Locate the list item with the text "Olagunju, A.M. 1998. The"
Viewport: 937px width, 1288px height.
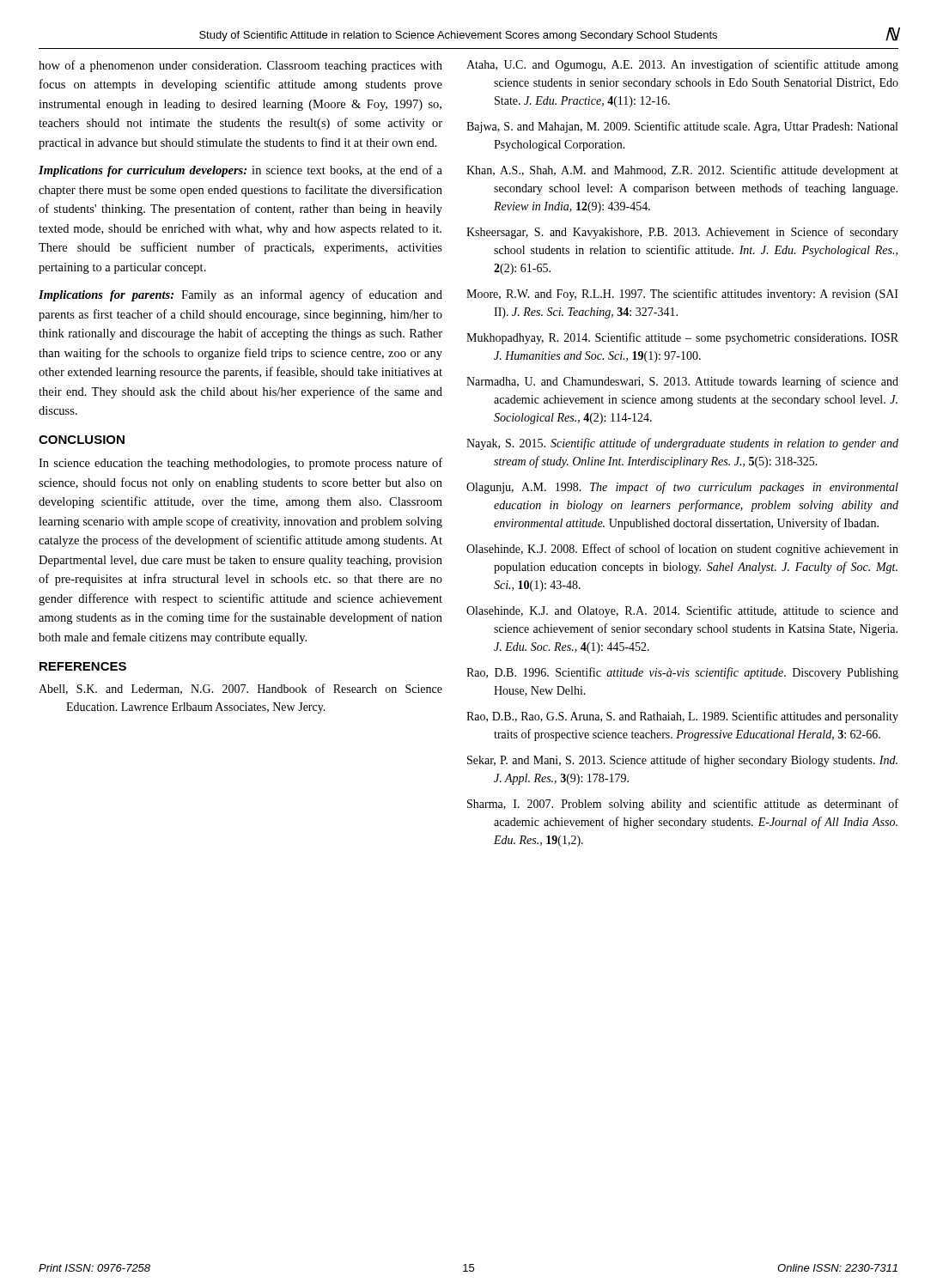point(682,505)
